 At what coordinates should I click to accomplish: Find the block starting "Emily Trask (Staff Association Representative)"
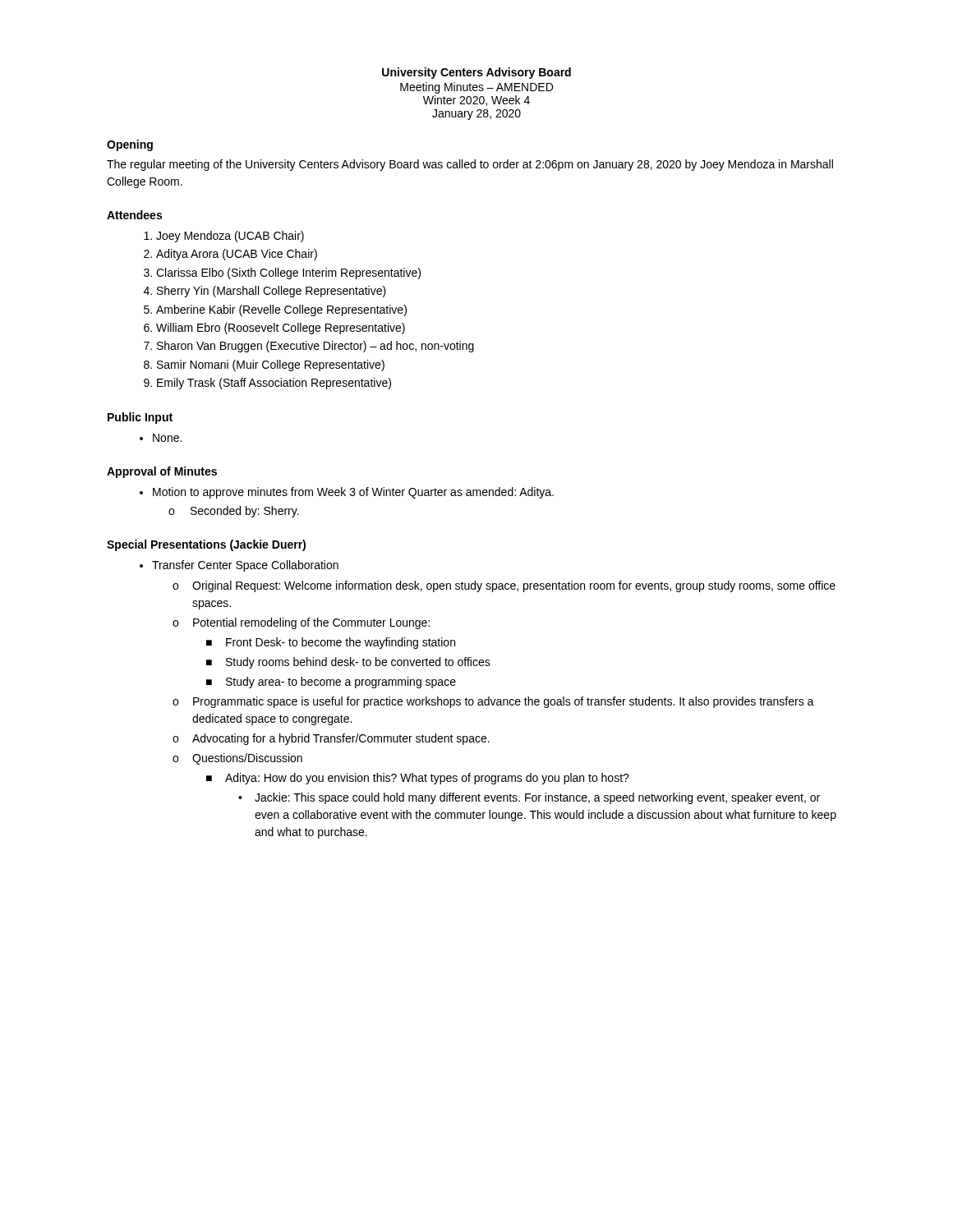click(x=274, y=384)
